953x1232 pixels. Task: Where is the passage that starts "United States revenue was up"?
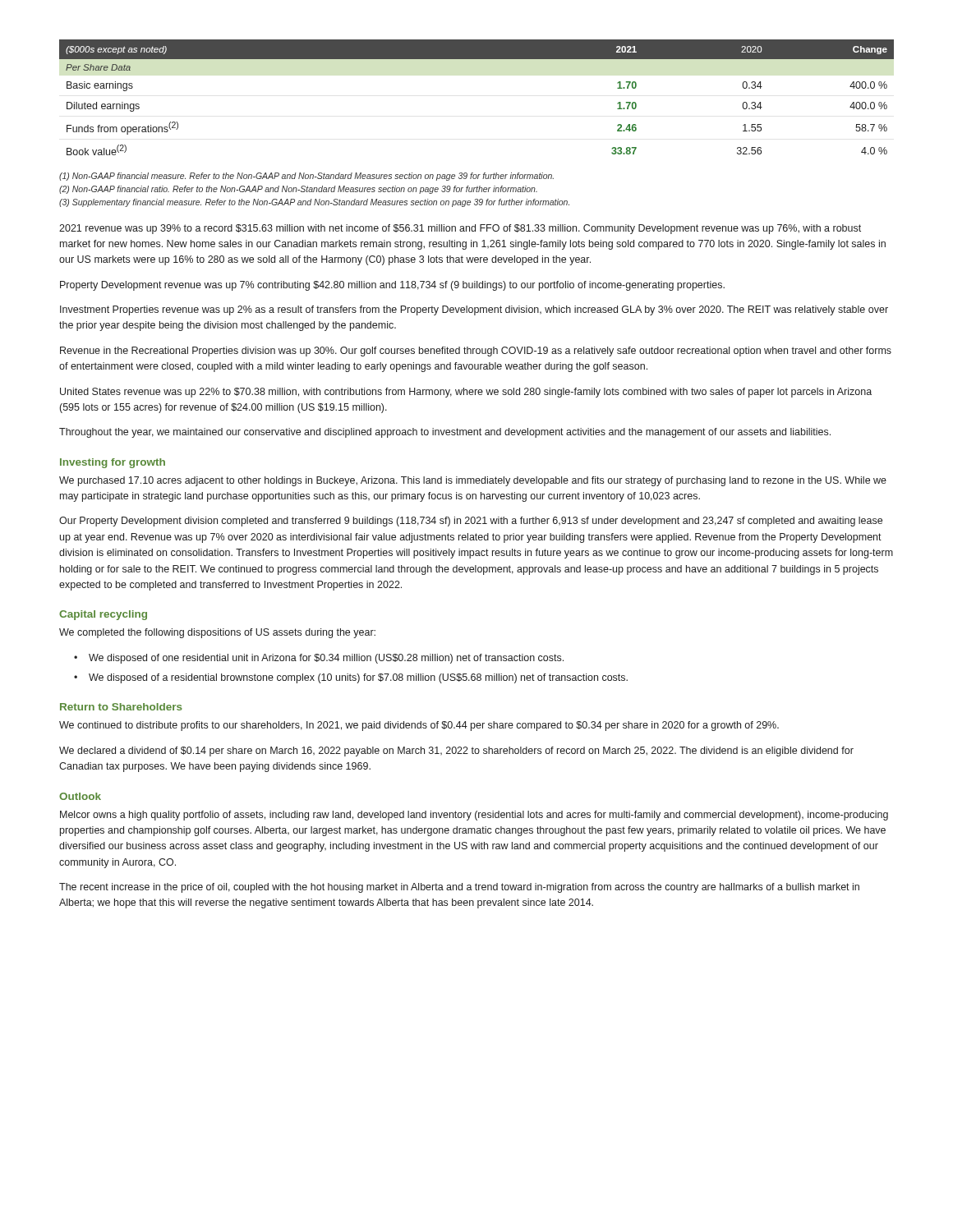465,399
